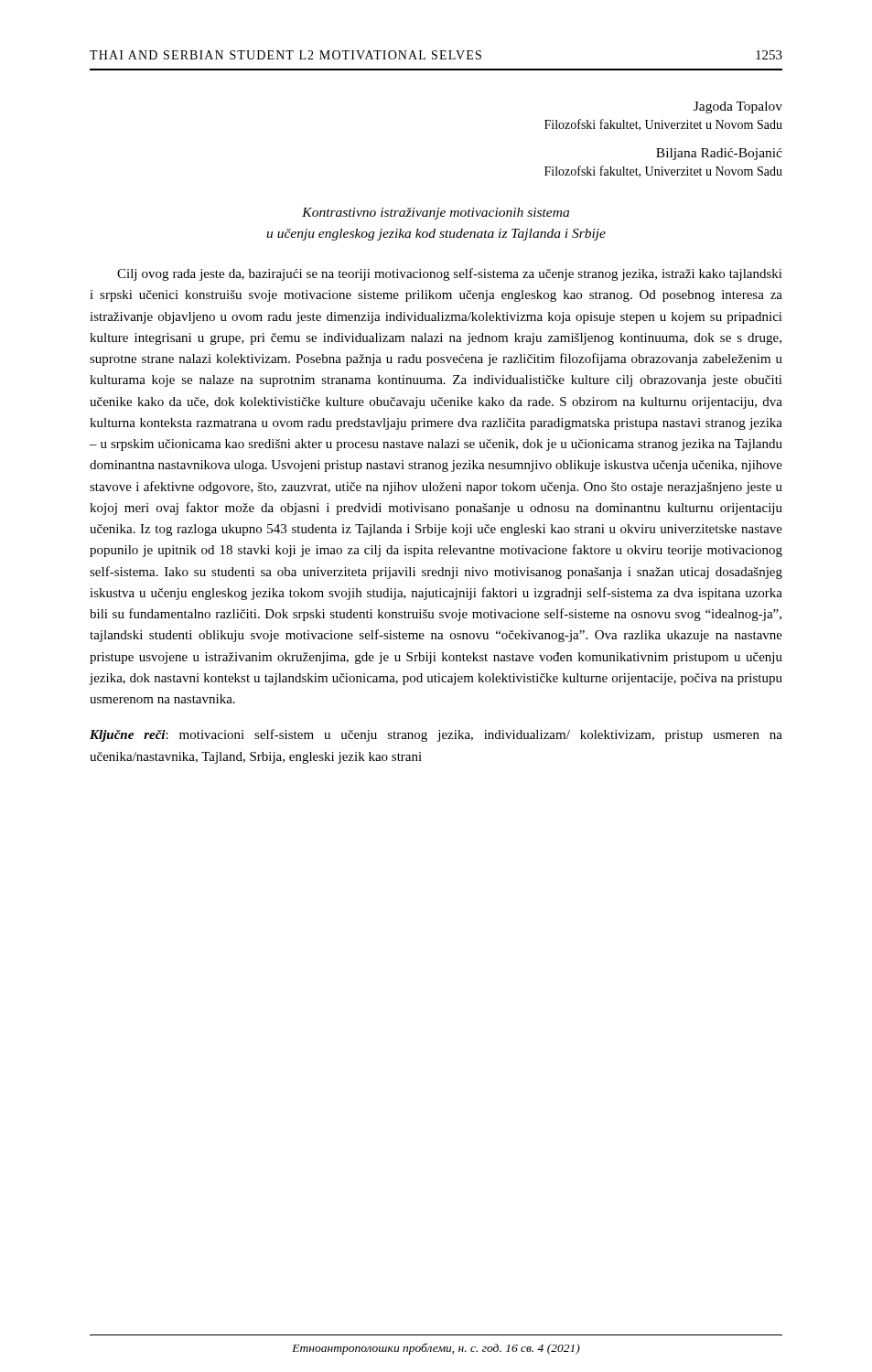Locate the title with the text "Kontrastivno istraživanje motivacionih sistema u učenju engleskog"
This screenshot has width=872, height=1372.
[x=436, y=222]
